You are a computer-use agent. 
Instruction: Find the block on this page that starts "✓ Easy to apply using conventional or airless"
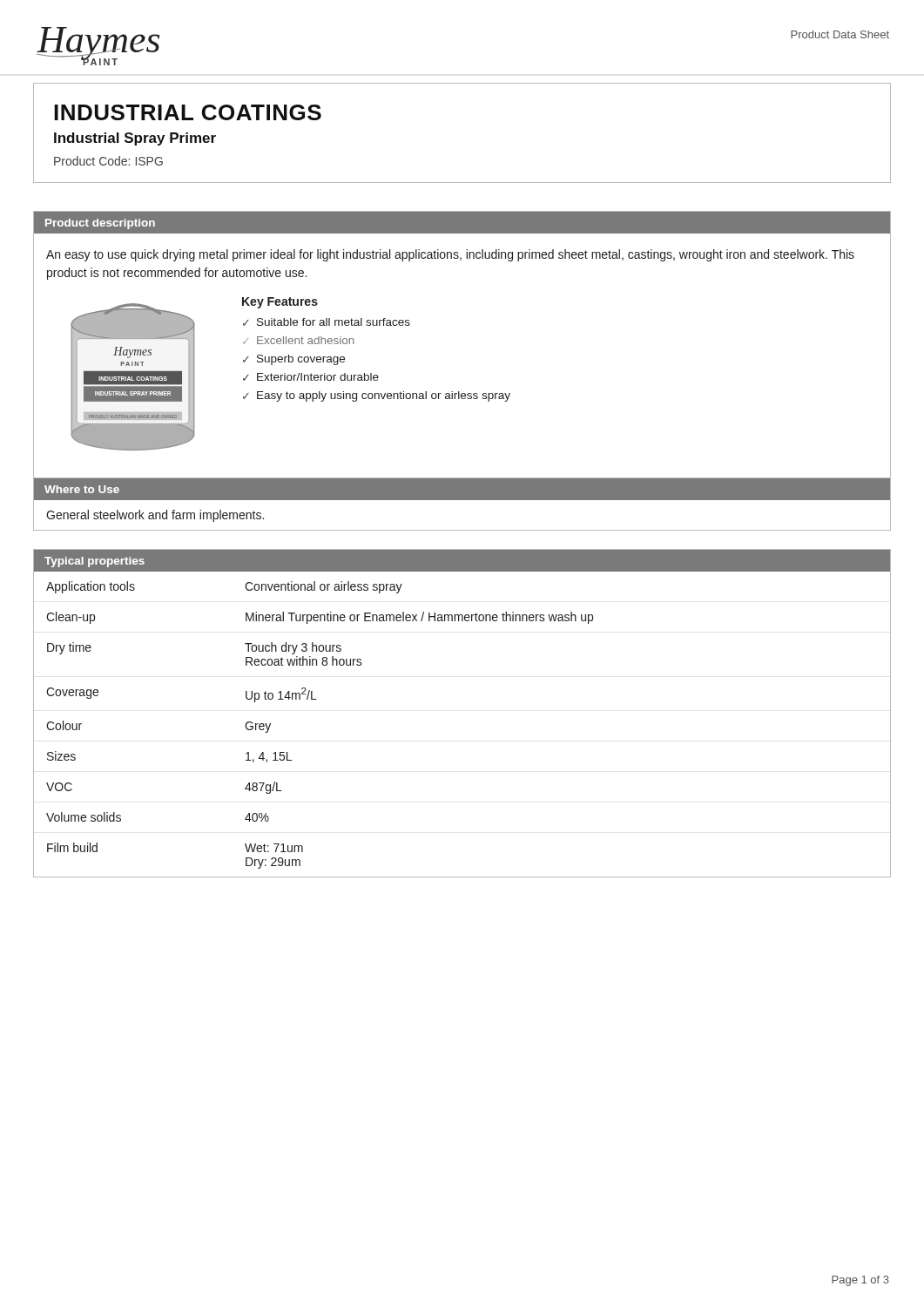[376, 396]
